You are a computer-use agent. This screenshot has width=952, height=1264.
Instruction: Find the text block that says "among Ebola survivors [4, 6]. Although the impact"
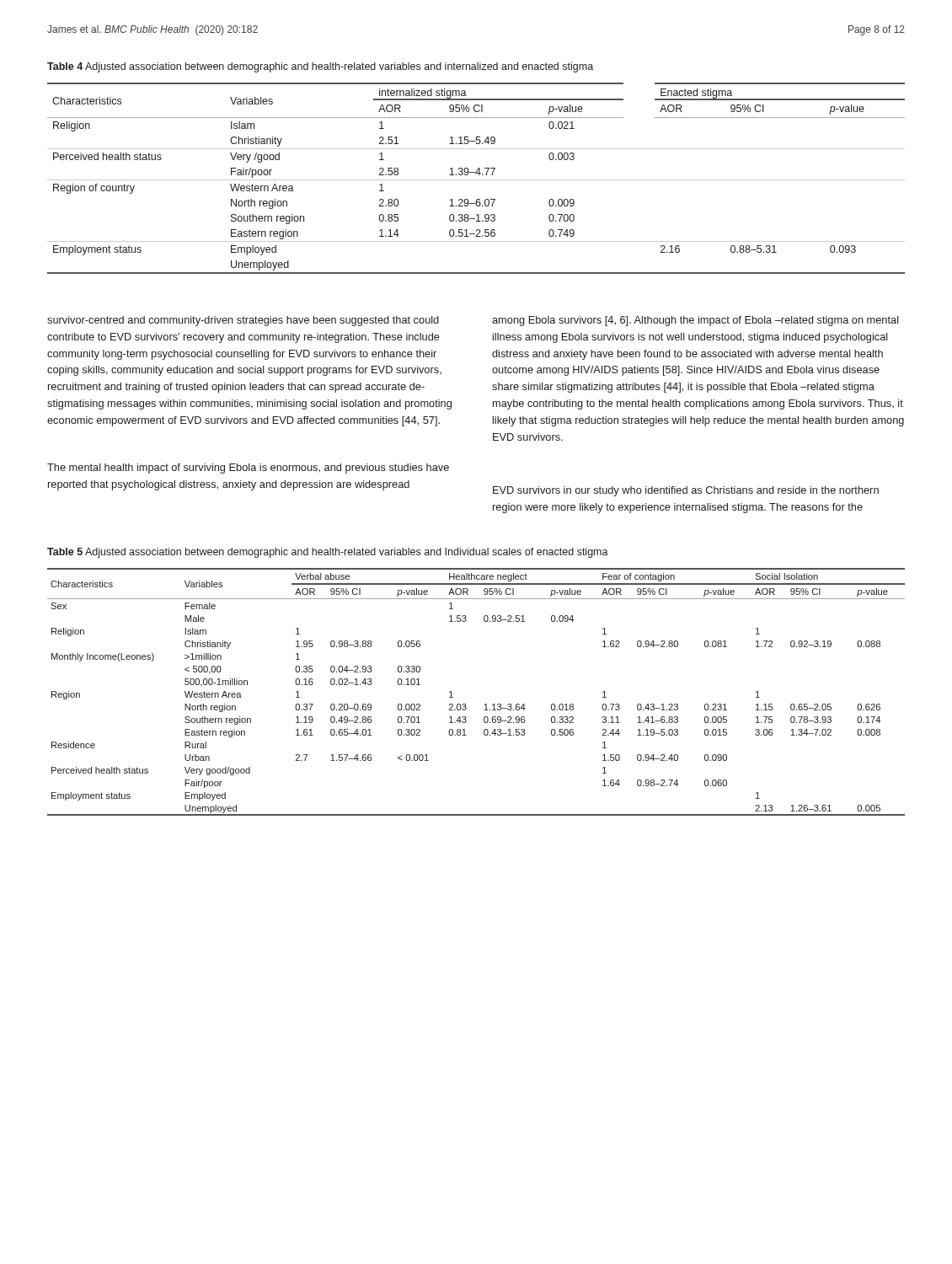point(698,378)
